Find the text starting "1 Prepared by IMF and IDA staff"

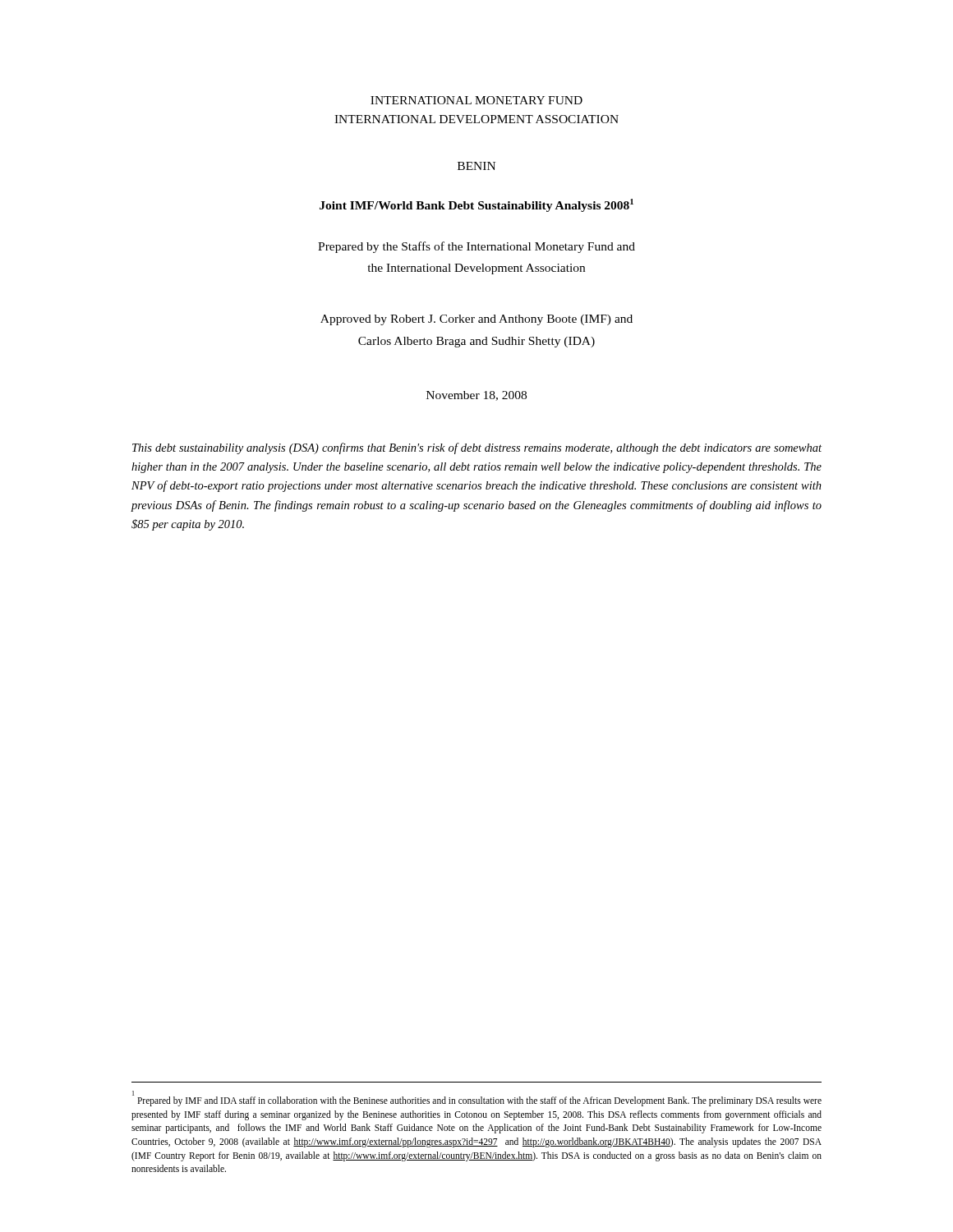click(x=476, y=1132)
